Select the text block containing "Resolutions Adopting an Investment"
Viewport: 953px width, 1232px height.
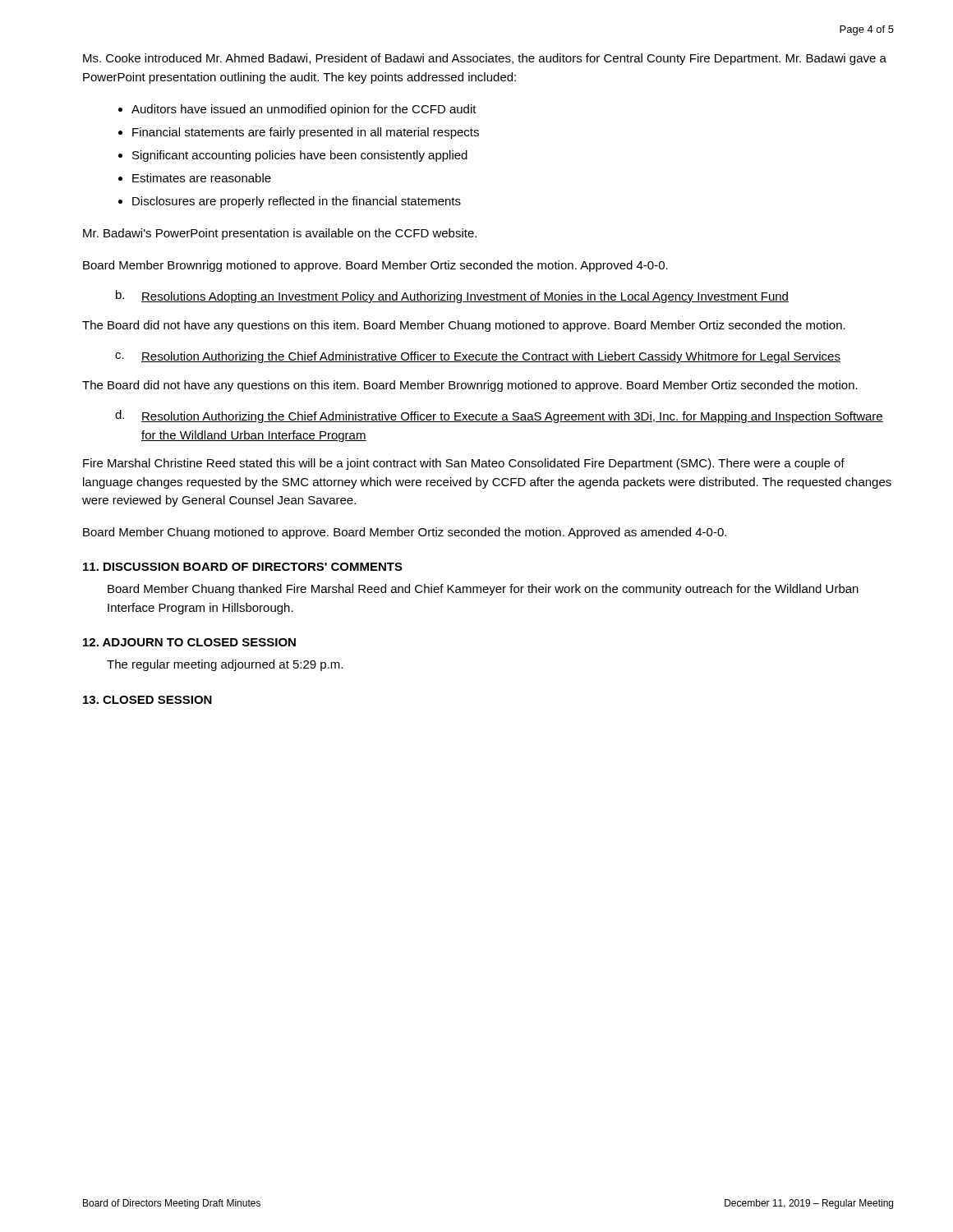[x=465, y=296]
